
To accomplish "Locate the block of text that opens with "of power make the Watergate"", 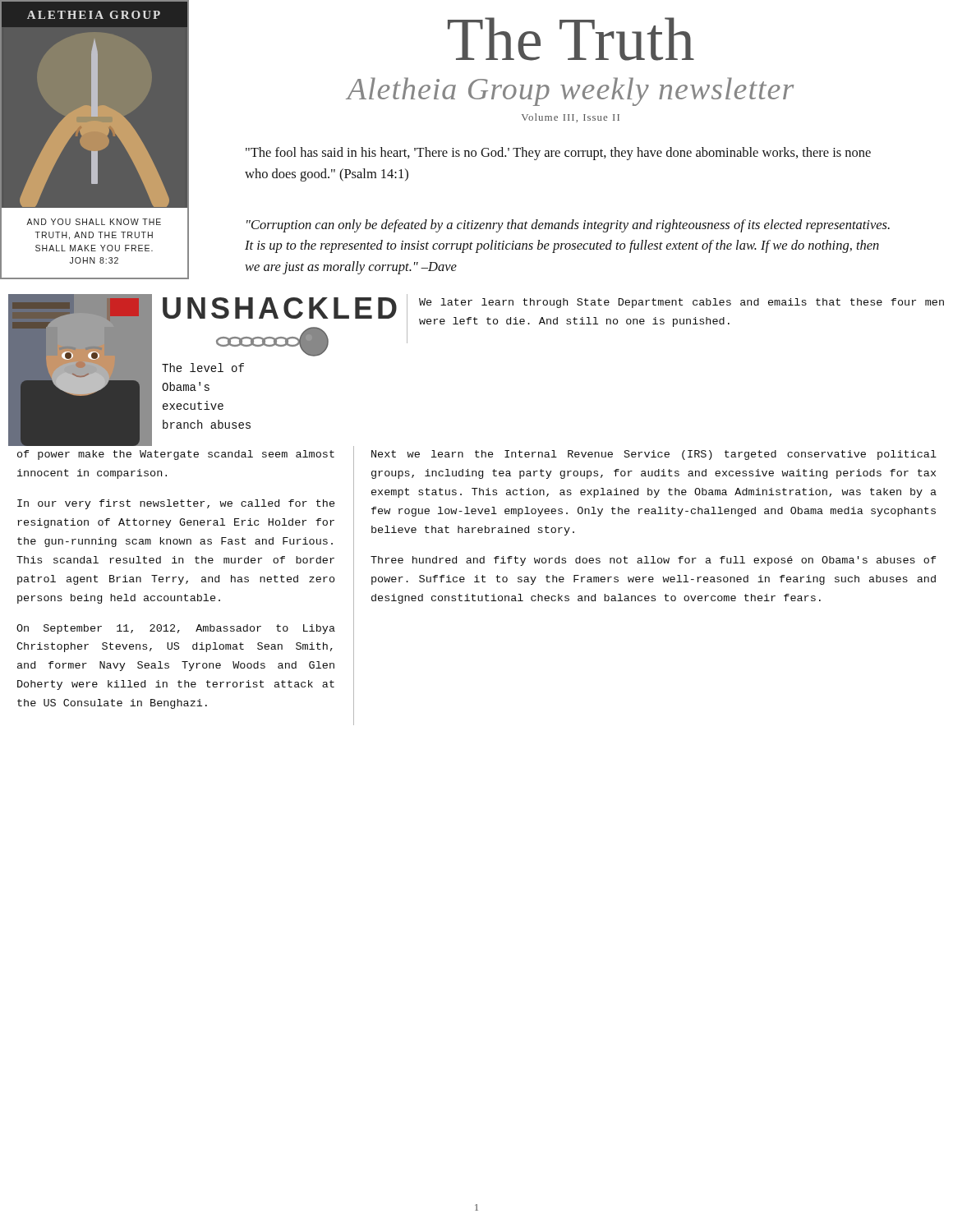I will pyautogui.click(x=176, y=464).
